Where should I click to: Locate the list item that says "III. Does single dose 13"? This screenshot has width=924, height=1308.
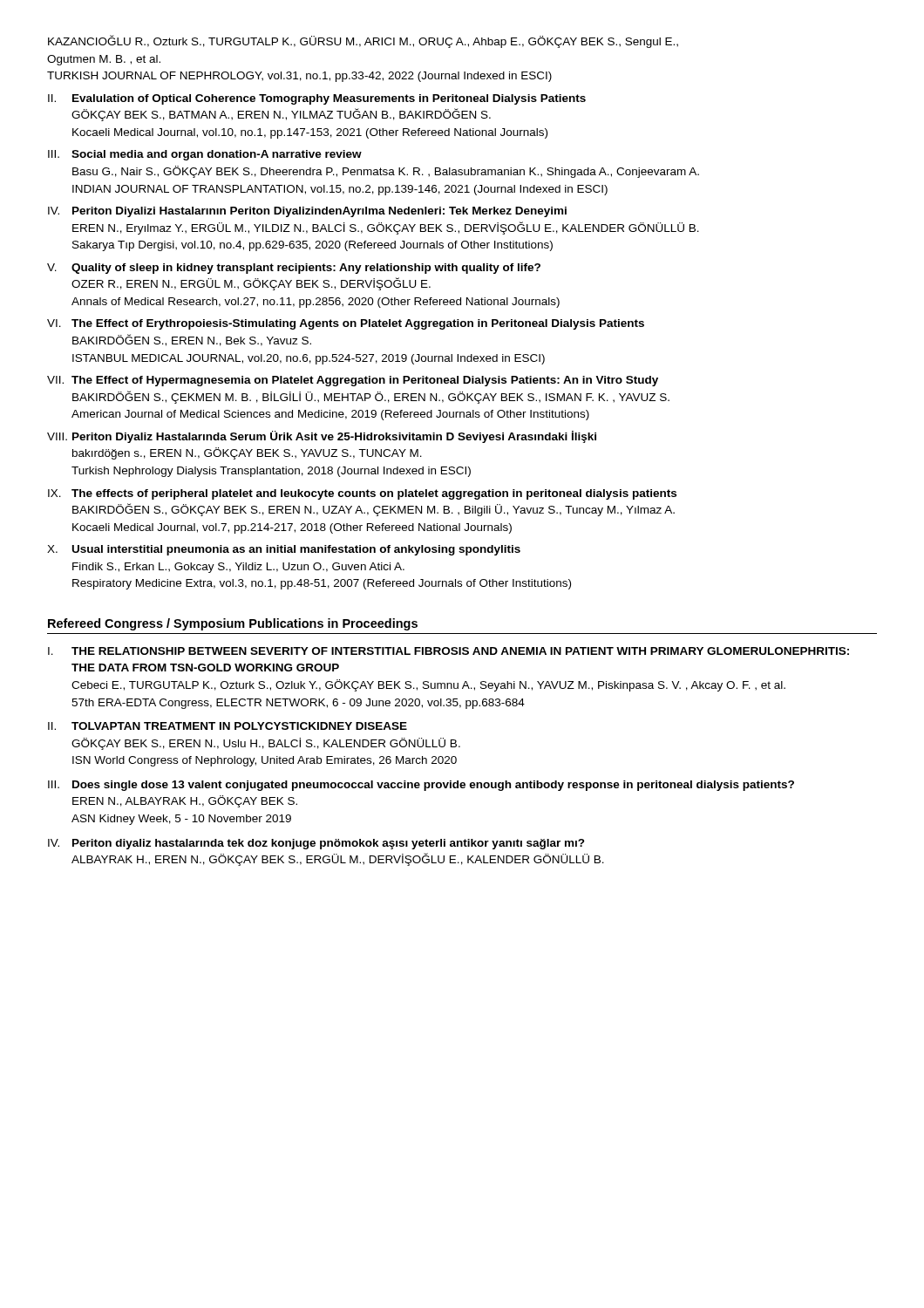(421, 786)
